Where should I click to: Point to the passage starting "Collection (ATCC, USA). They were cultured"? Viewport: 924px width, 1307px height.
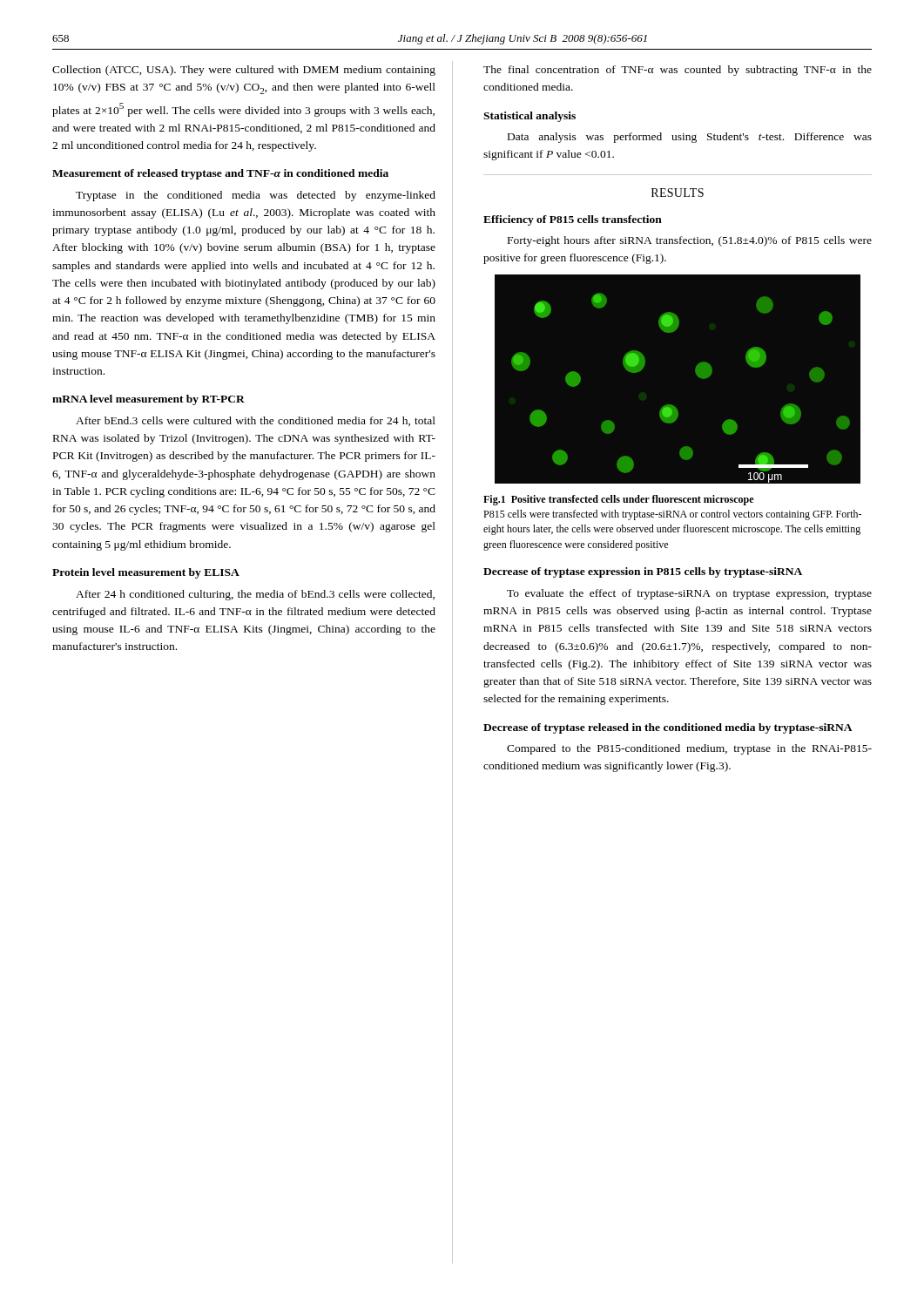tap(244, 108)
